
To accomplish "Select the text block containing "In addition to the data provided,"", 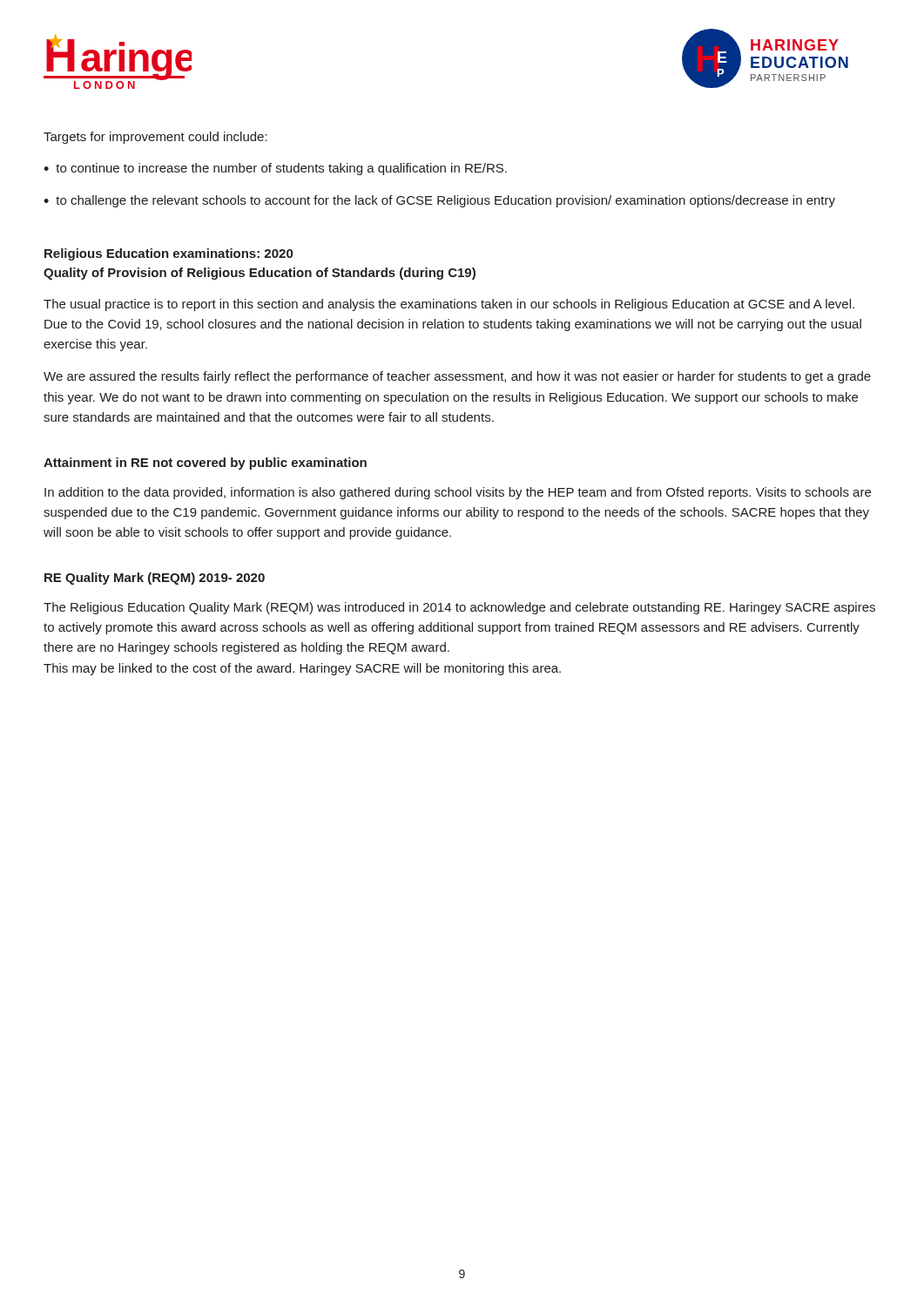I will point(458,512).
